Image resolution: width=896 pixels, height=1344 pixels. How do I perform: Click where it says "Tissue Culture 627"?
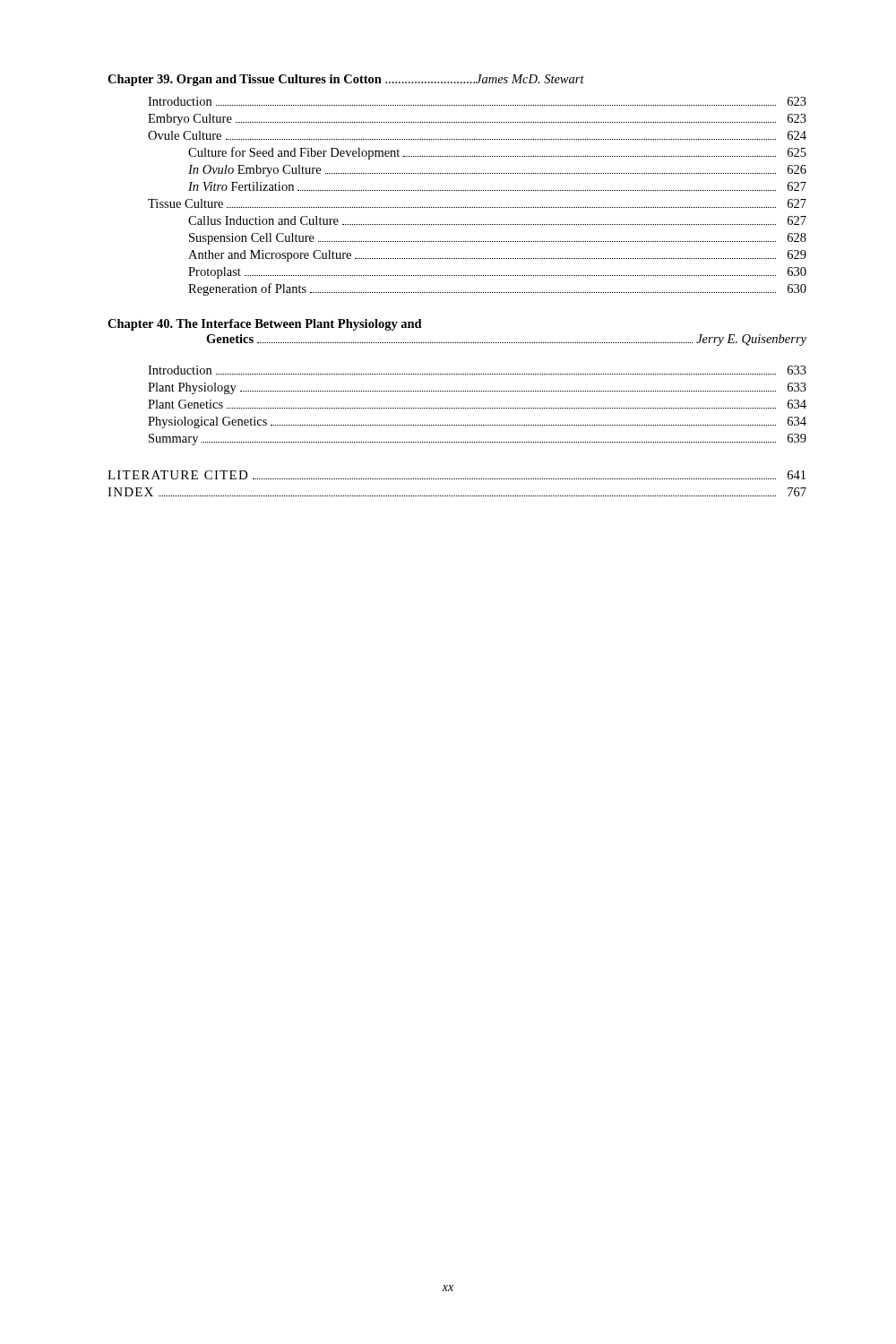tap(477, 204)
